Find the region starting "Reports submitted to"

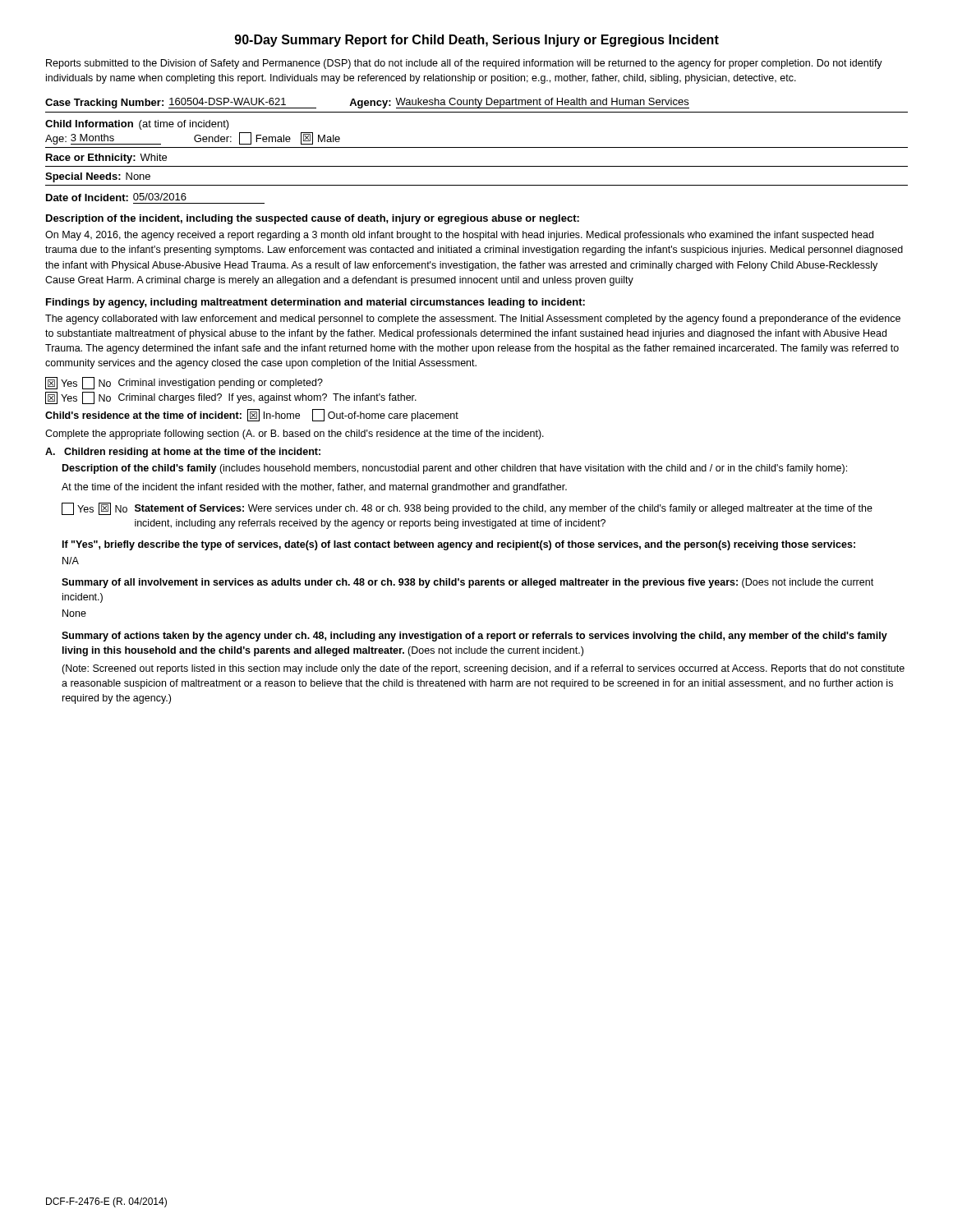coord(464,71)
